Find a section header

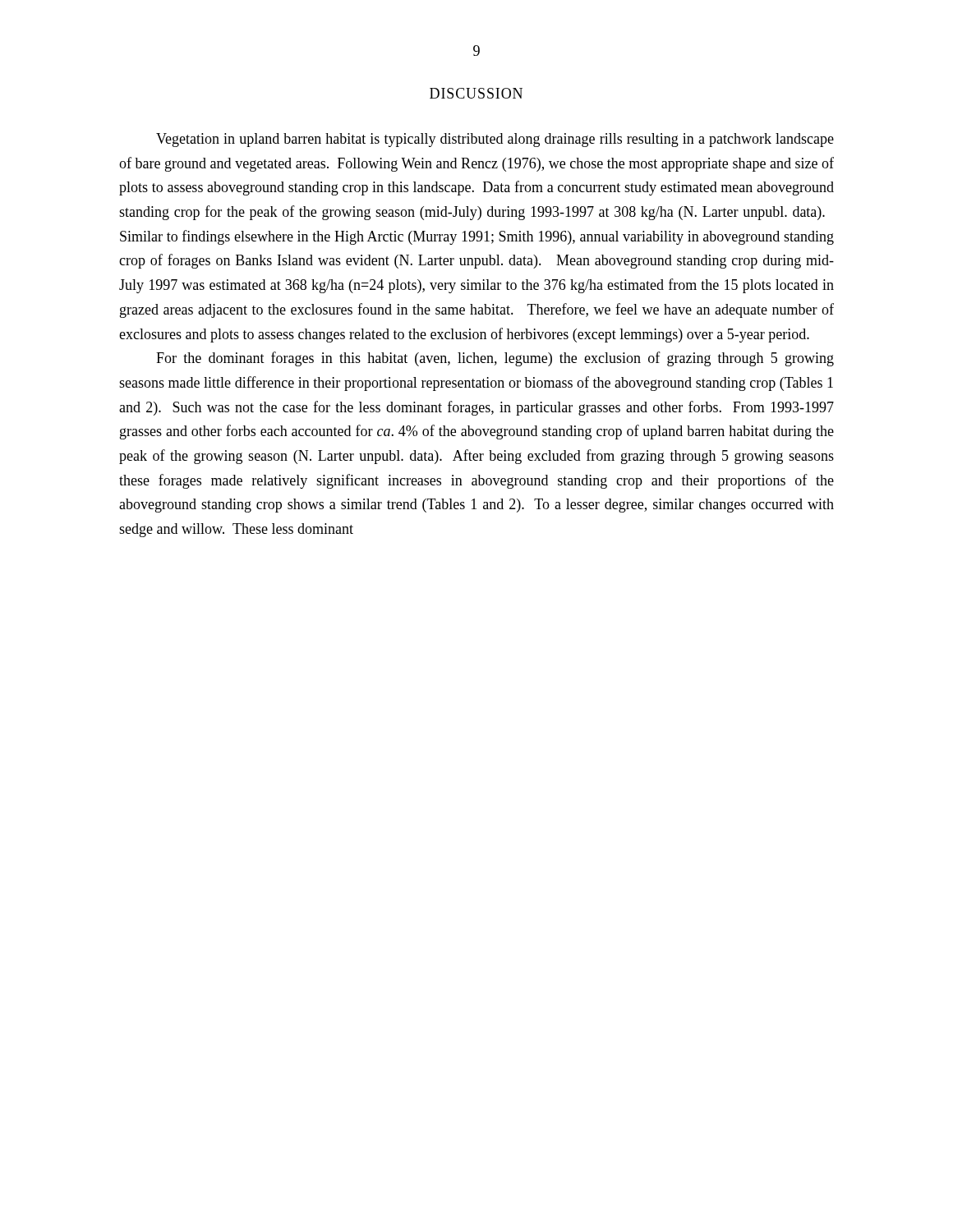476,94
